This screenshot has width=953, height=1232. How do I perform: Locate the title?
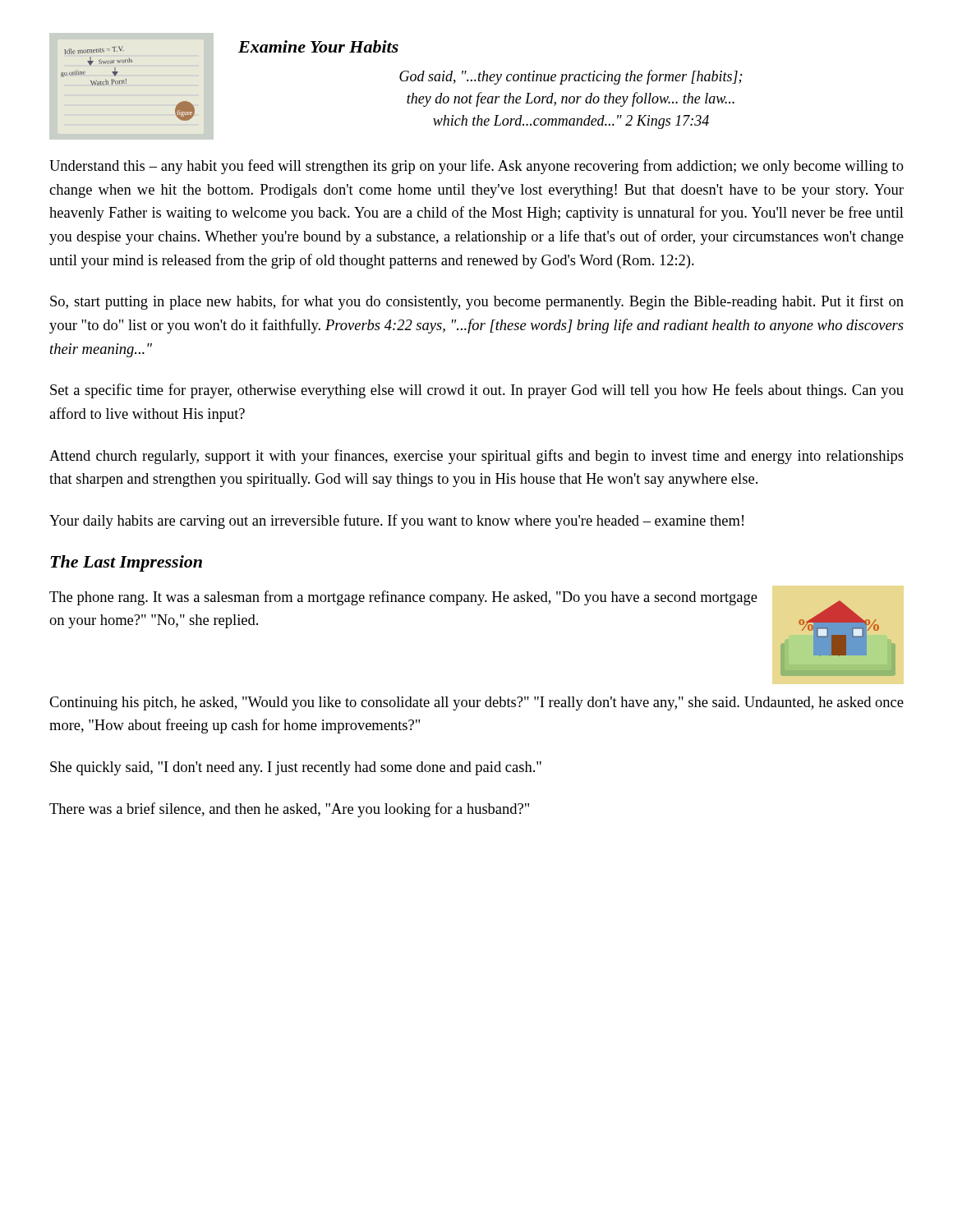(318, 46)
